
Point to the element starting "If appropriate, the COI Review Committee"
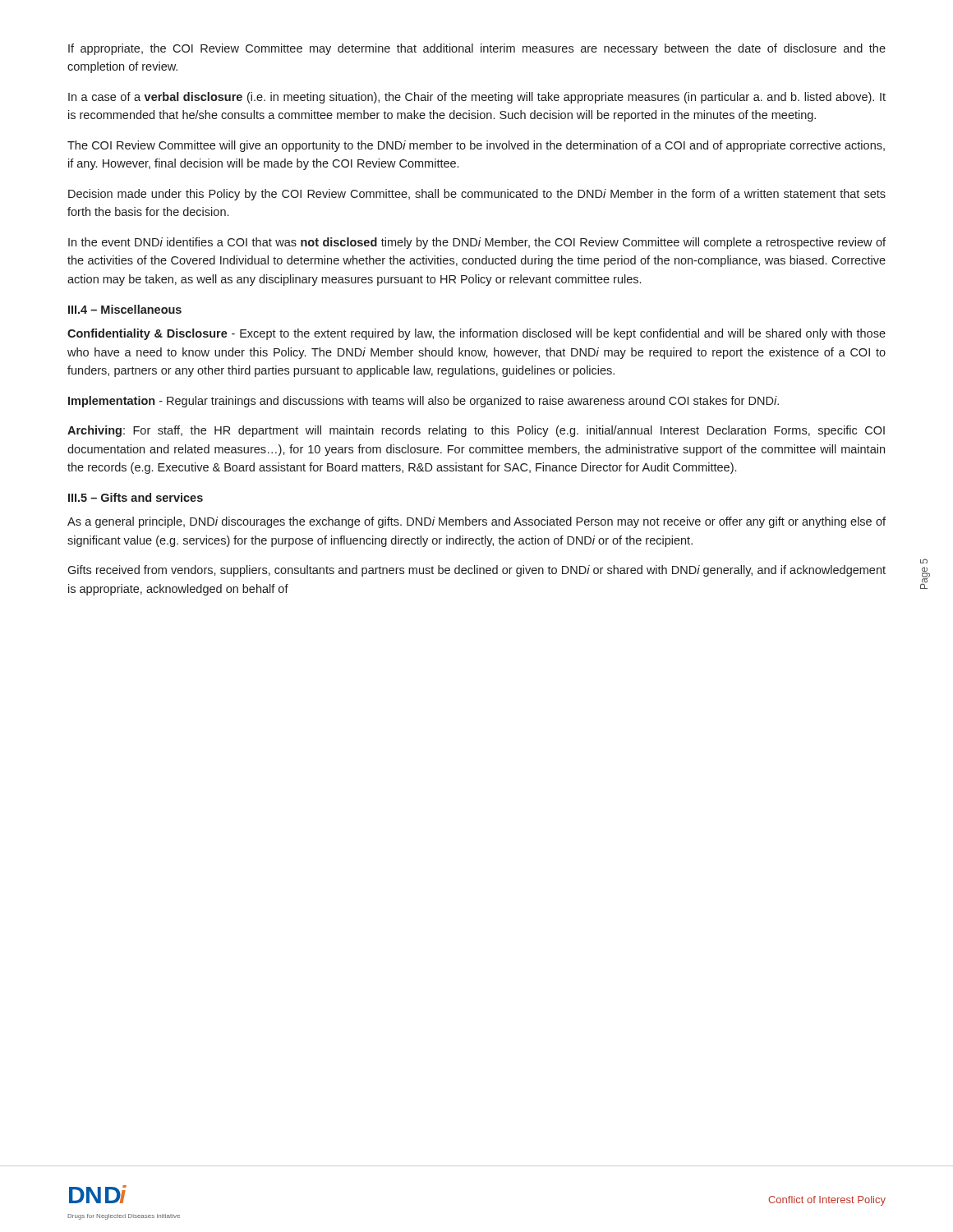point(476,58)
